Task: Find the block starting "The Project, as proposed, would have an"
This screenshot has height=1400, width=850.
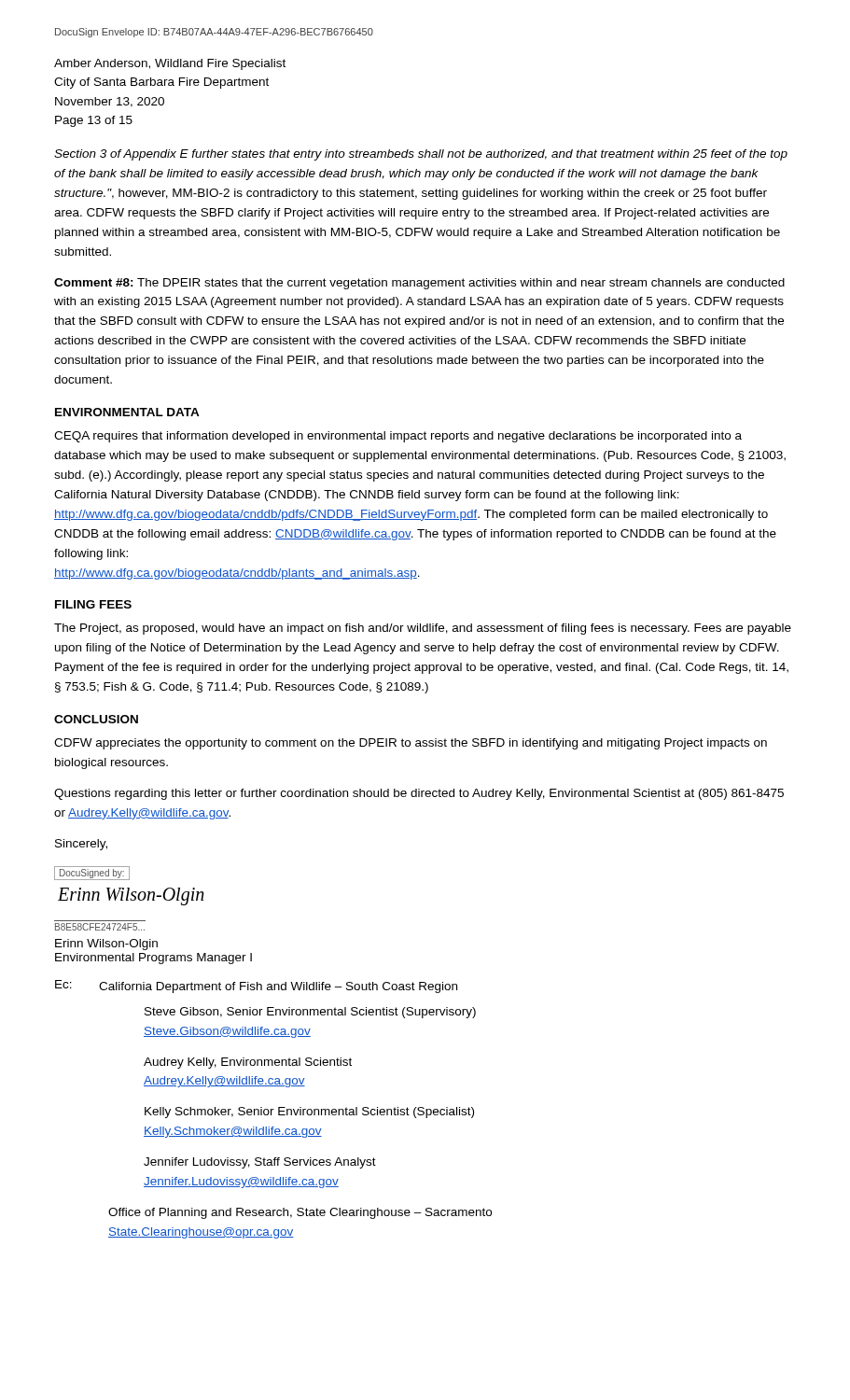Action: [x=425, y=658]
